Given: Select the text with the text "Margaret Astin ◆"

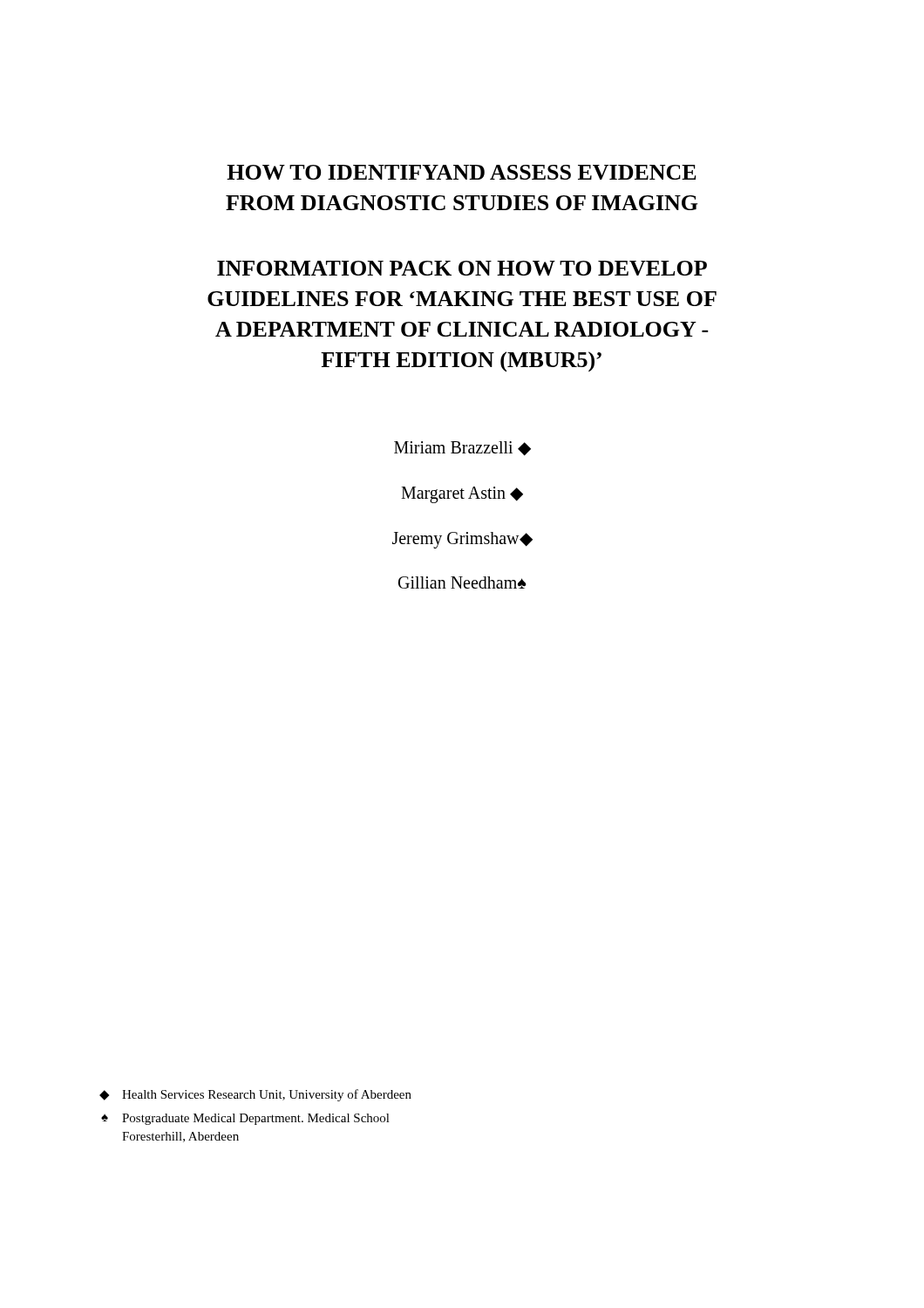Looking at the screenshot, I should tap(462, 492).
